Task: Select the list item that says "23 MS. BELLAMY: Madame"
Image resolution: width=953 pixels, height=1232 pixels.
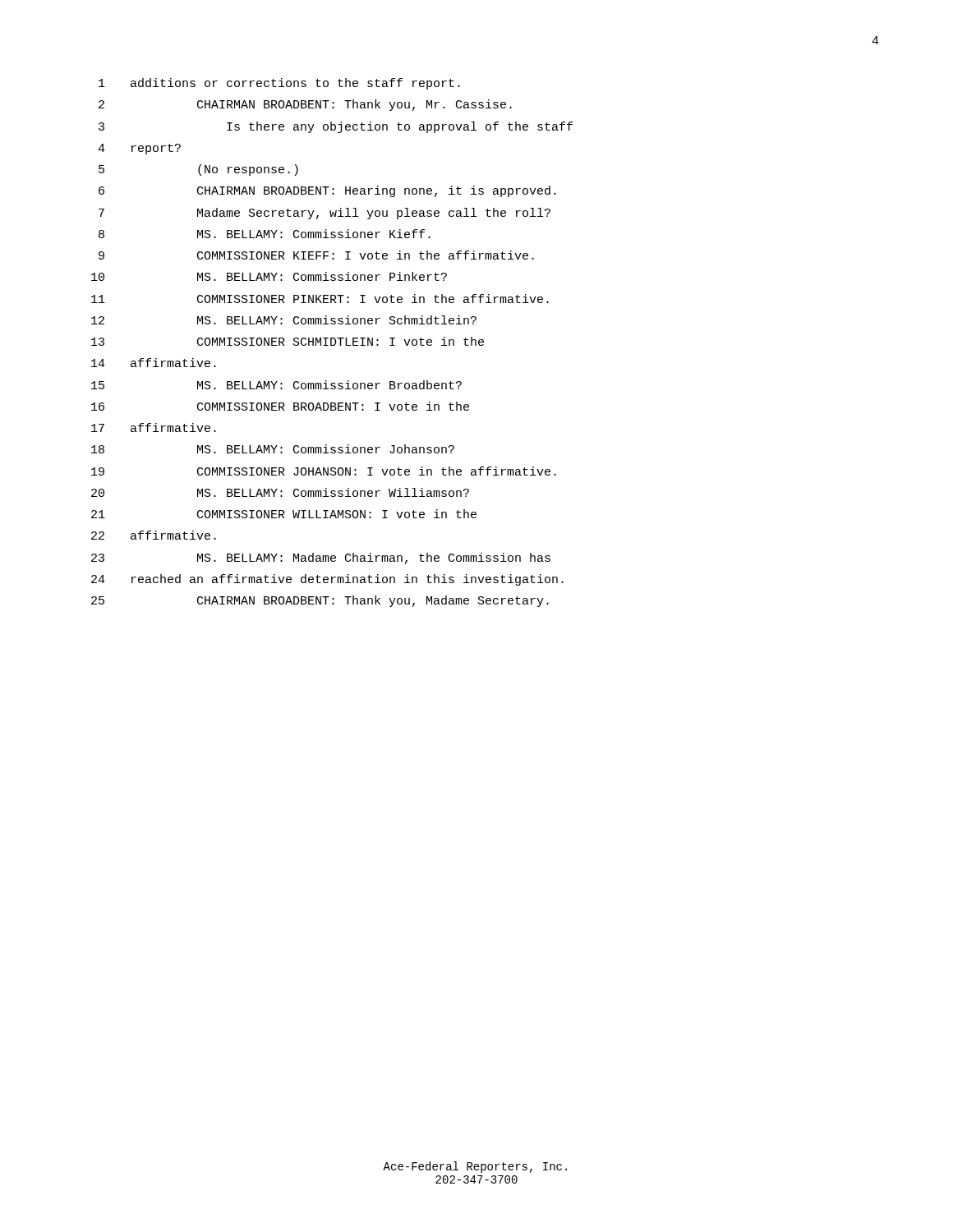Action: (x=476, y=559)
